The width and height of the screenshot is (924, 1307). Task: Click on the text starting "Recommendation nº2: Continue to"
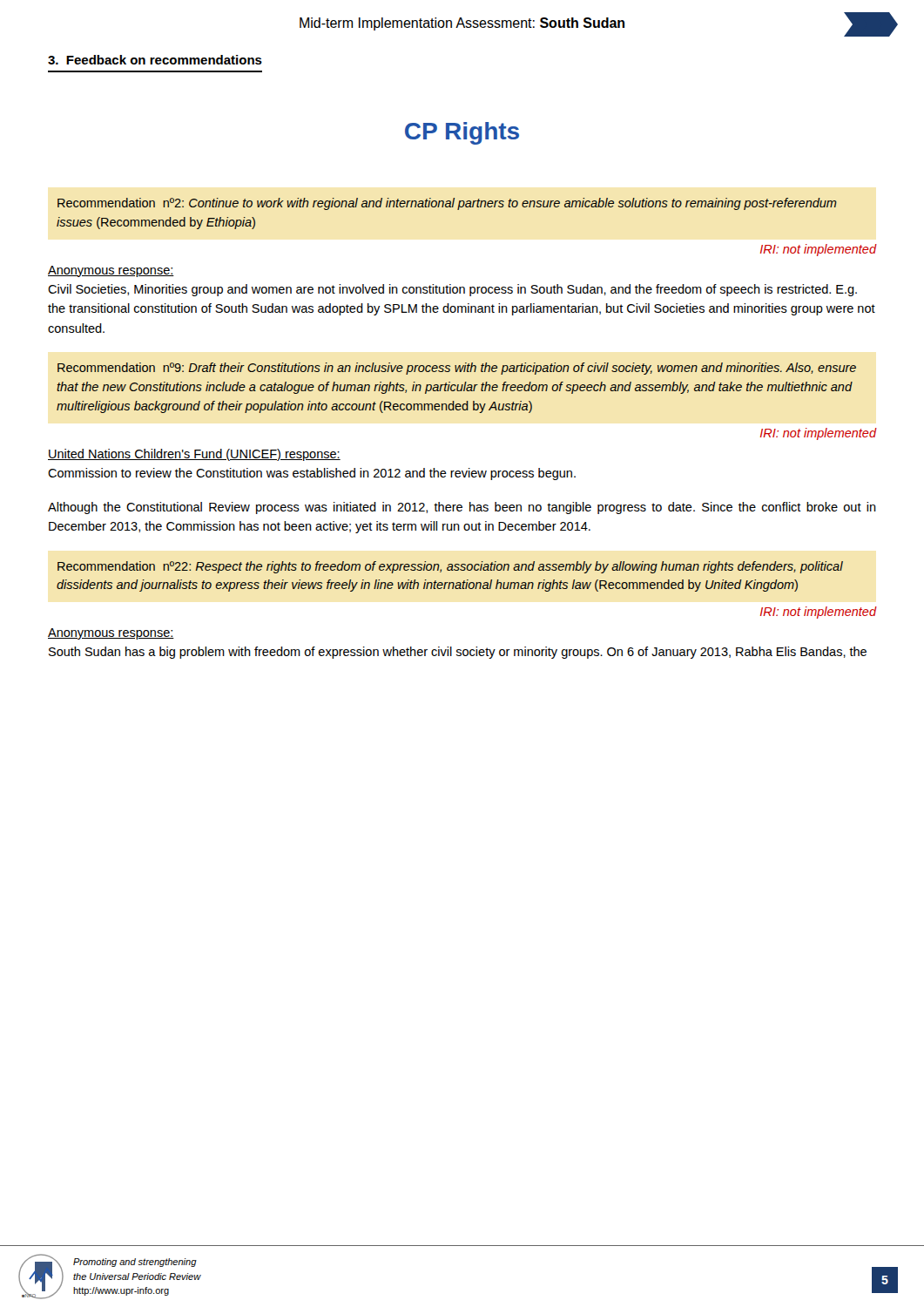point(447,213)
